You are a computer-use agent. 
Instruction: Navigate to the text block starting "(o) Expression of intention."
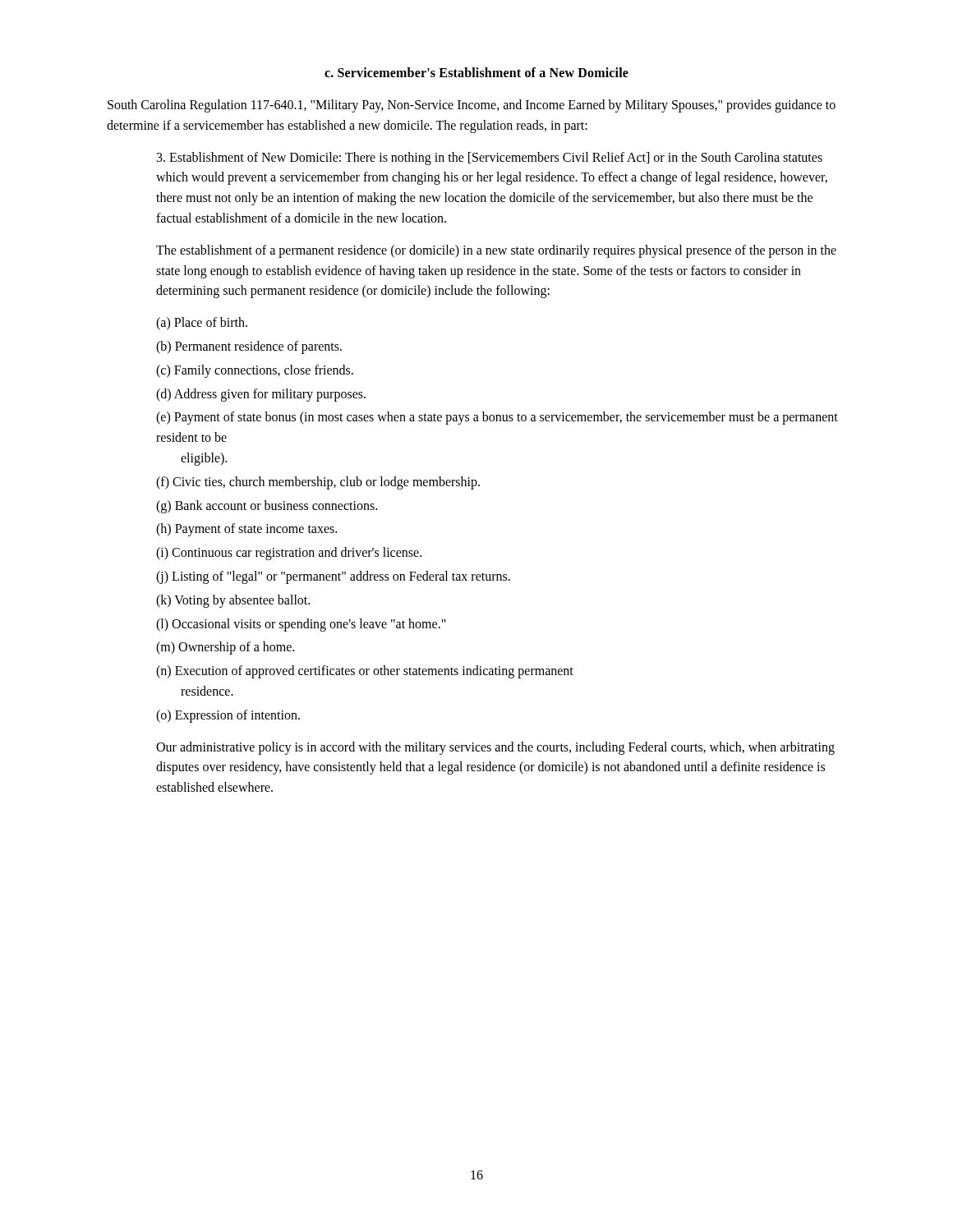click(x=228, y=715)
